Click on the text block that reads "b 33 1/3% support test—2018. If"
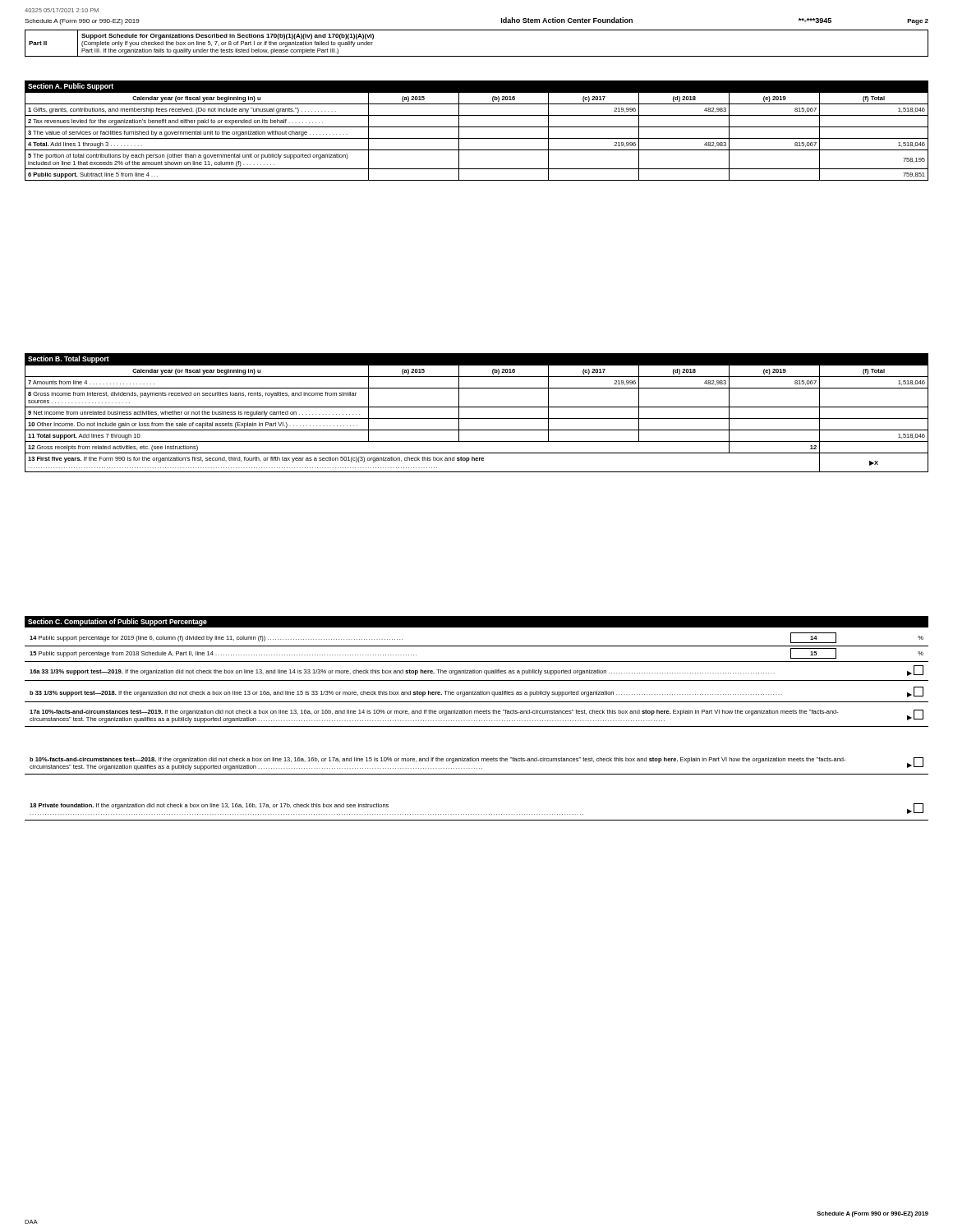Screen dimensions: 1232x953 [476, 692]
